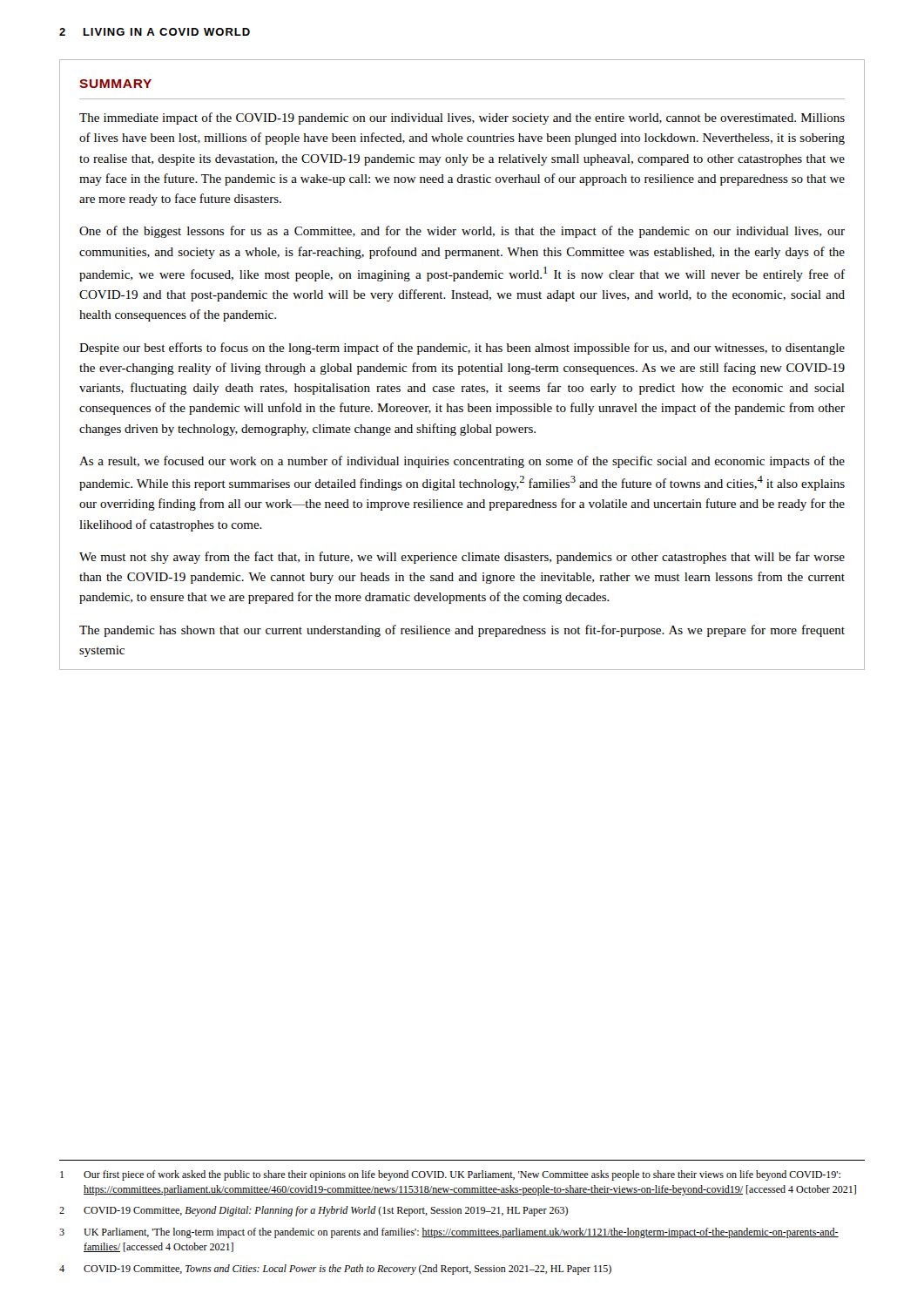The image size is (924, 1307).
Task: Locate the element starting "The pandemic has shown that our current understanding"
Action: pyautogui.click(x=462, y=640)
